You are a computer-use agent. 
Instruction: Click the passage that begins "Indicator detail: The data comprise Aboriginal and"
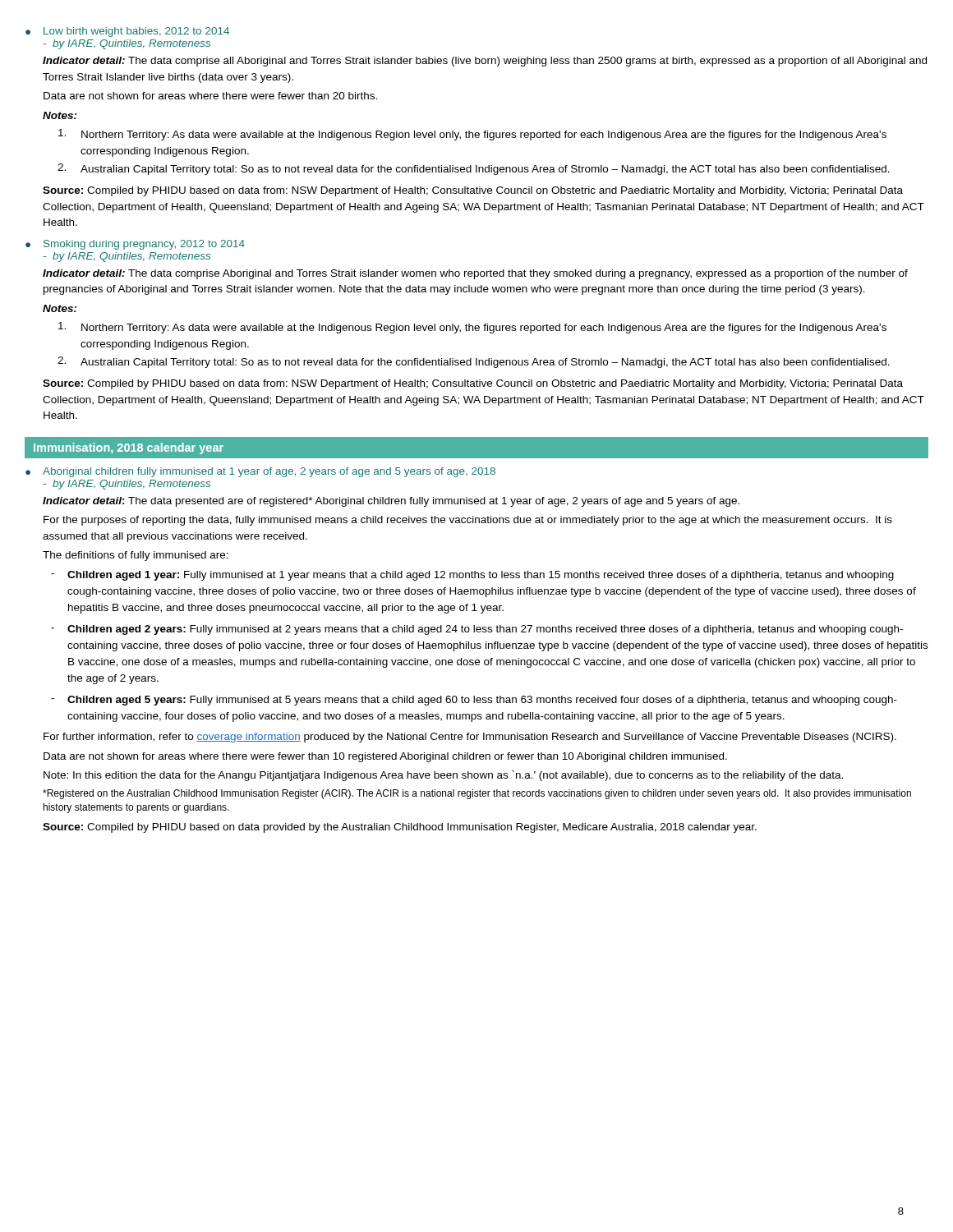[x=475, y=281]
